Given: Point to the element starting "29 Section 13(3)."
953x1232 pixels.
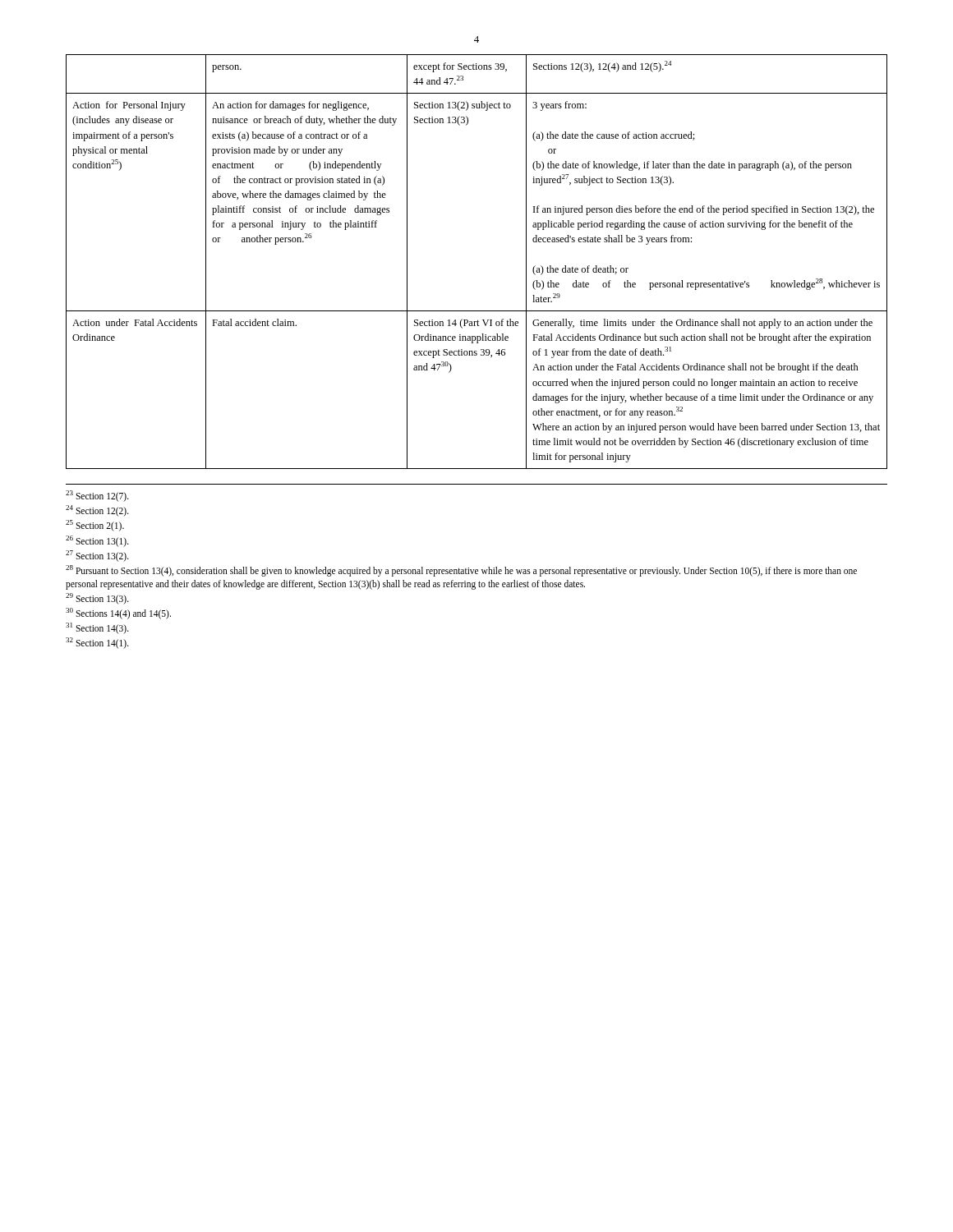Looking at the screenshot, I should (97, 598).
